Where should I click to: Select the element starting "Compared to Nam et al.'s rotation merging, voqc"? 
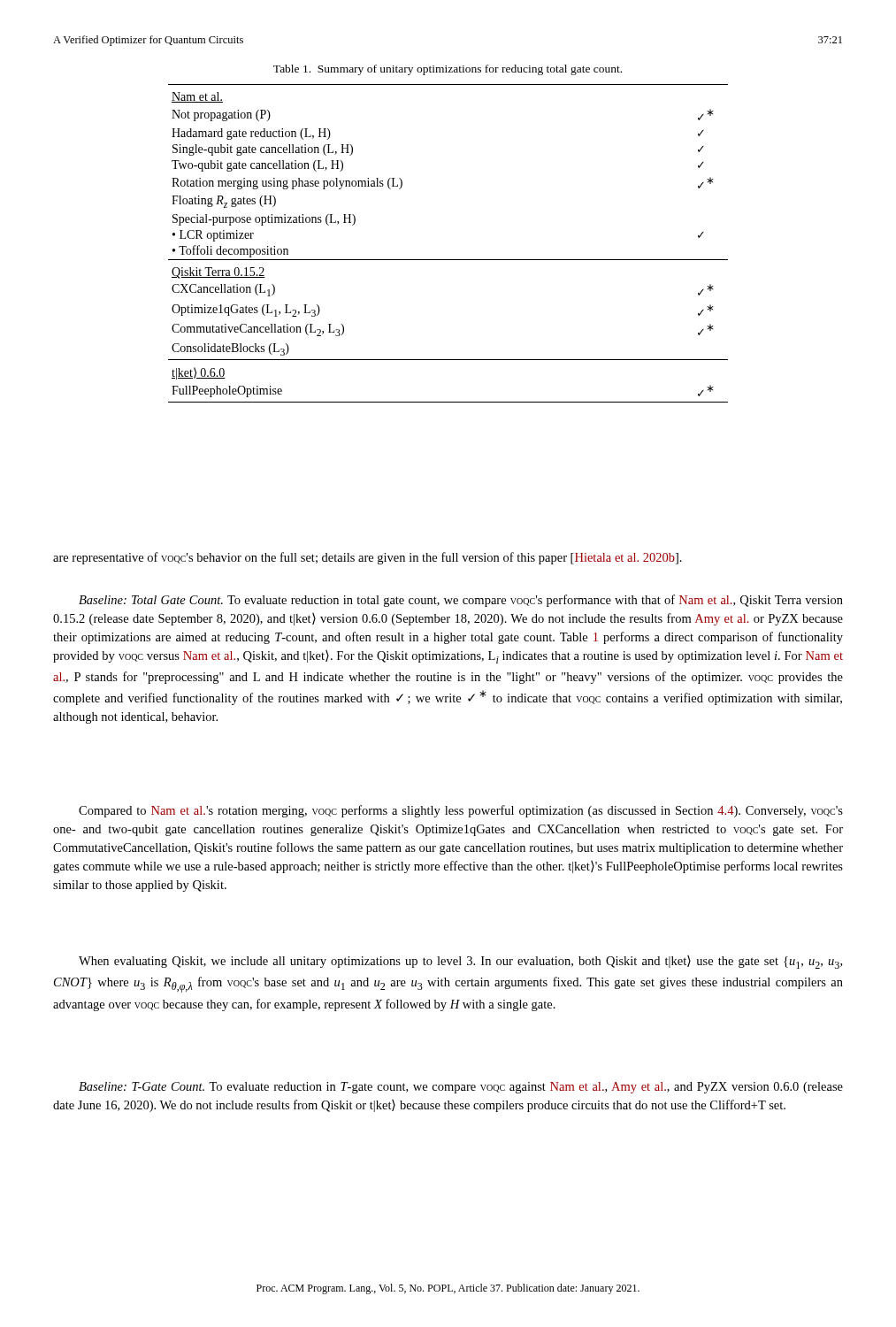(x=448, y=848)
